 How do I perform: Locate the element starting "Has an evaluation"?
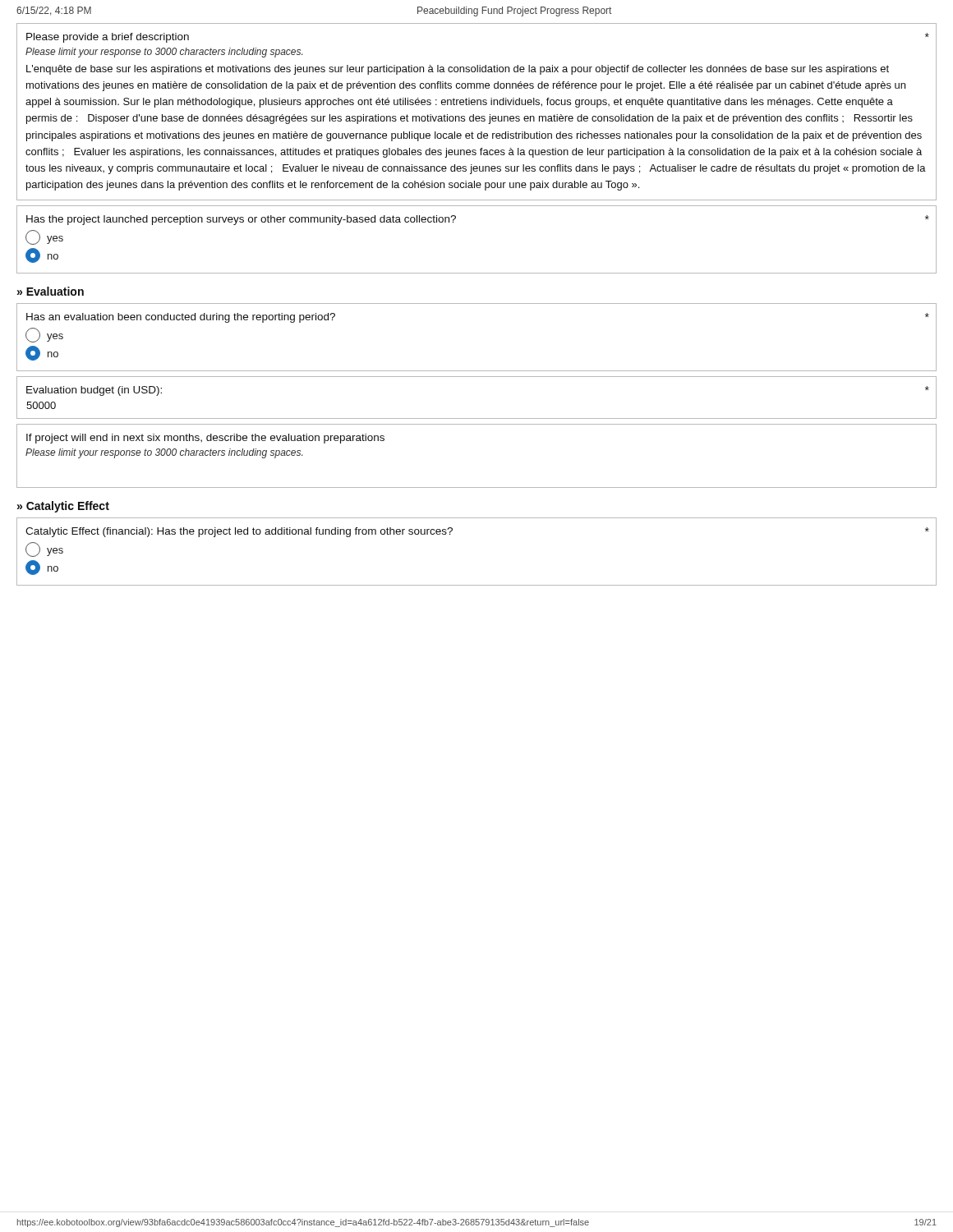coord(183,317)
